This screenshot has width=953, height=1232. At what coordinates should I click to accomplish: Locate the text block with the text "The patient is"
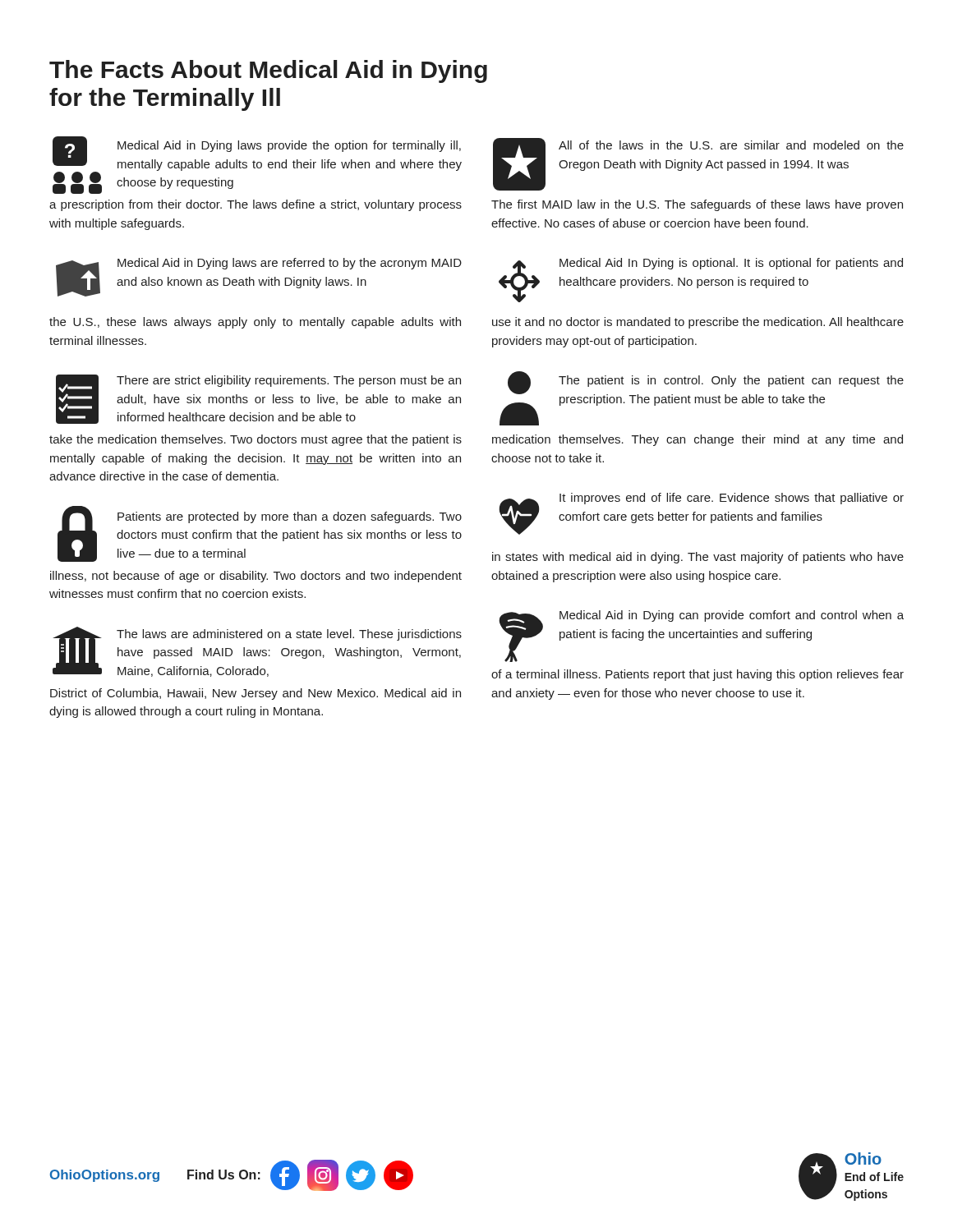pyautogui.click(x=702, y=398)
